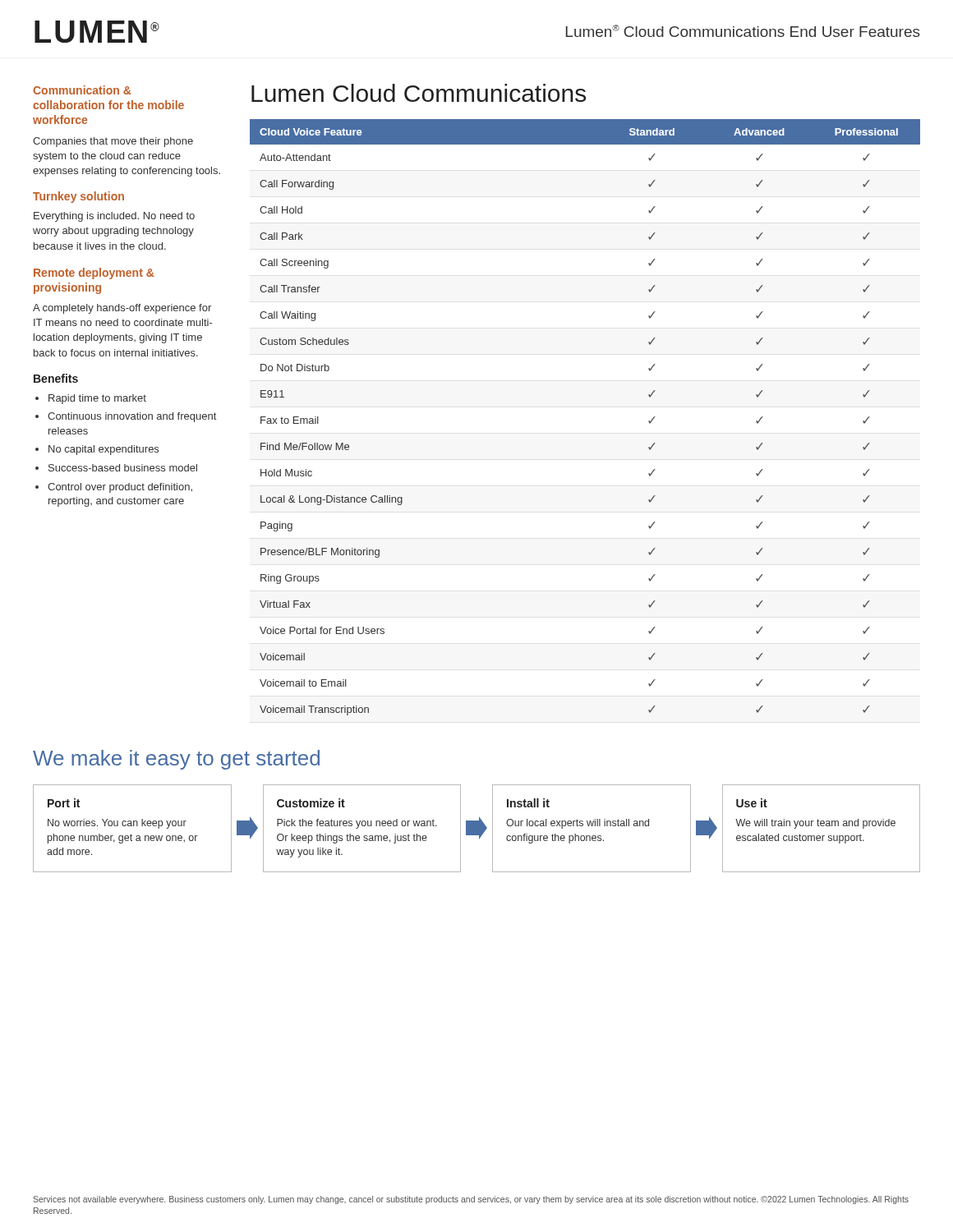Point to the block starting "No capital expenditures"
953x1232 pixels.
[x=103, y=449]
